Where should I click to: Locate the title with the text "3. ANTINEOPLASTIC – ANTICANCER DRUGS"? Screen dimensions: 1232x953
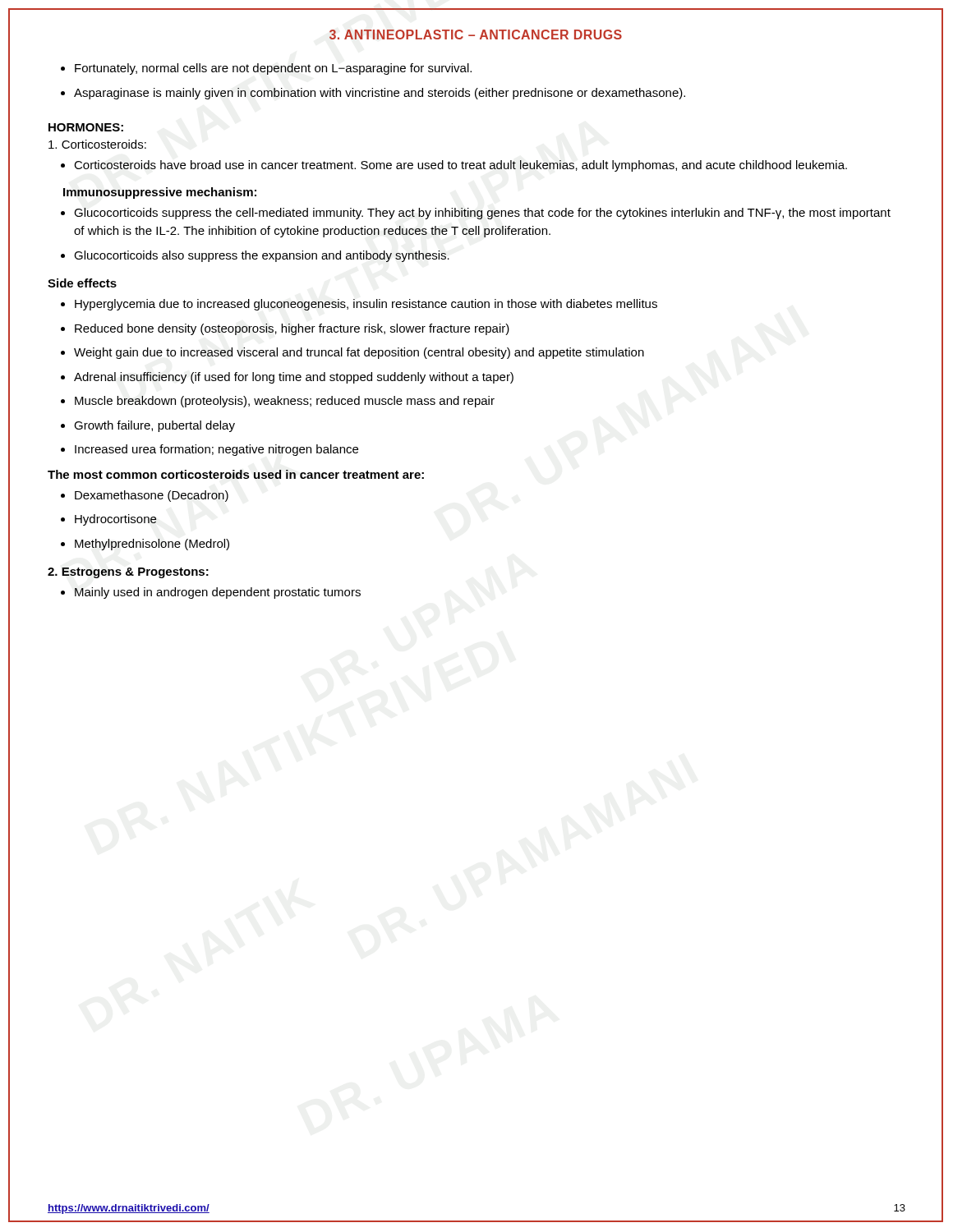point(476,35)
